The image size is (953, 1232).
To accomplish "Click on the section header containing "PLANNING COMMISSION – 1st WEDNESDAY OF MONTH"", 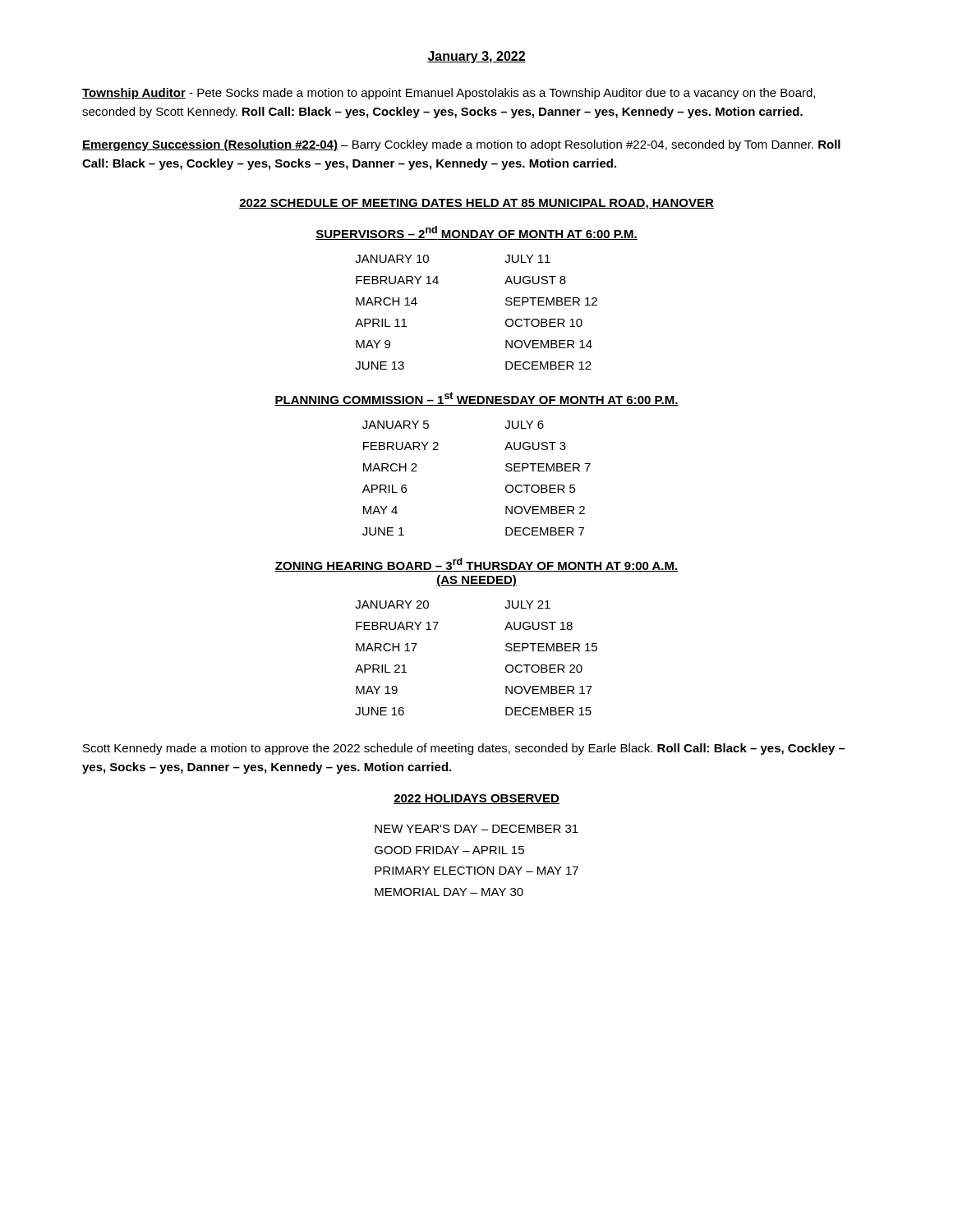I will pos(476,398).
